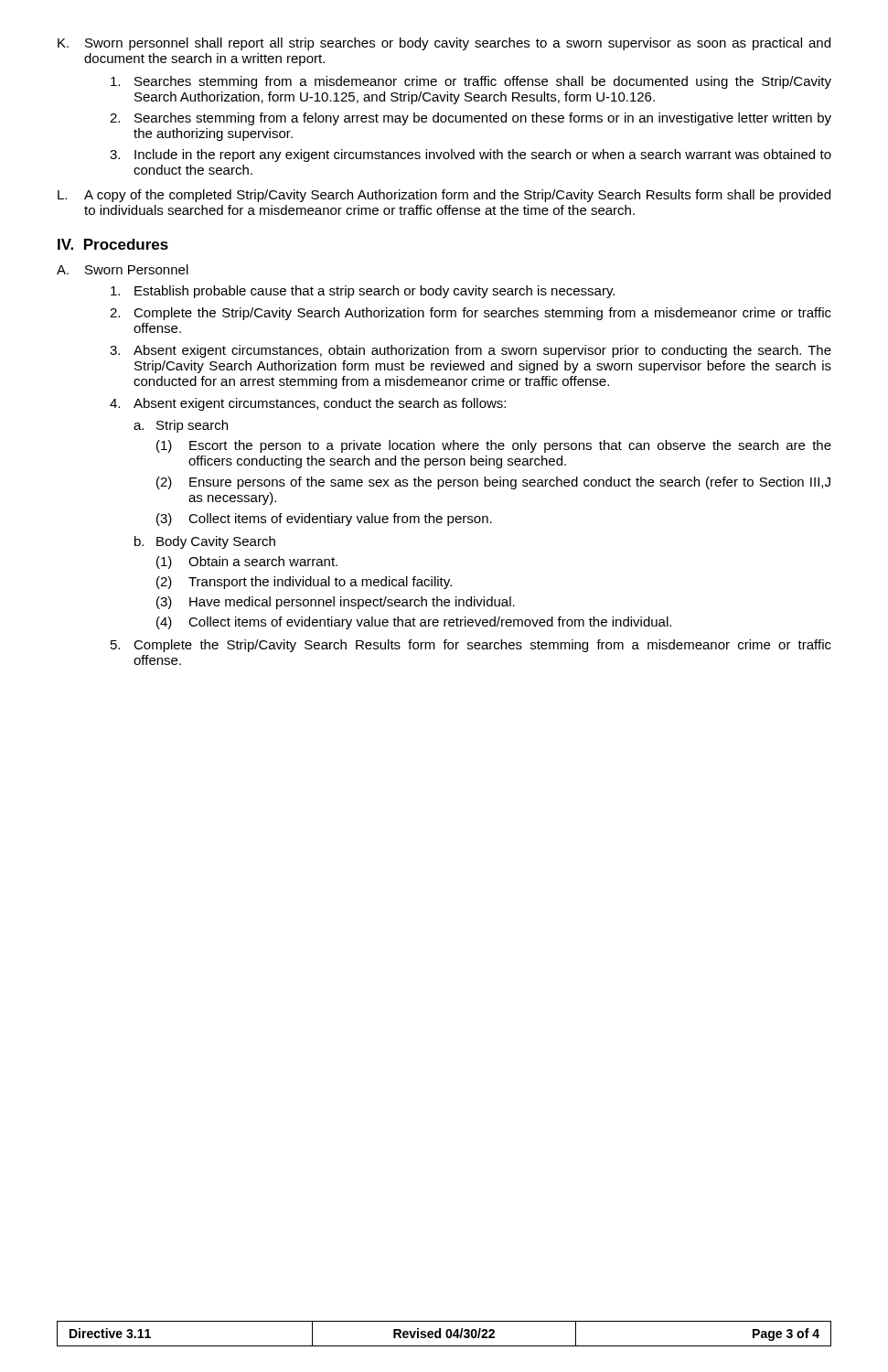
Task: Select the passage starting "(1) Obtain a search"
Action: pyautogui.click(x=247, y=563)
